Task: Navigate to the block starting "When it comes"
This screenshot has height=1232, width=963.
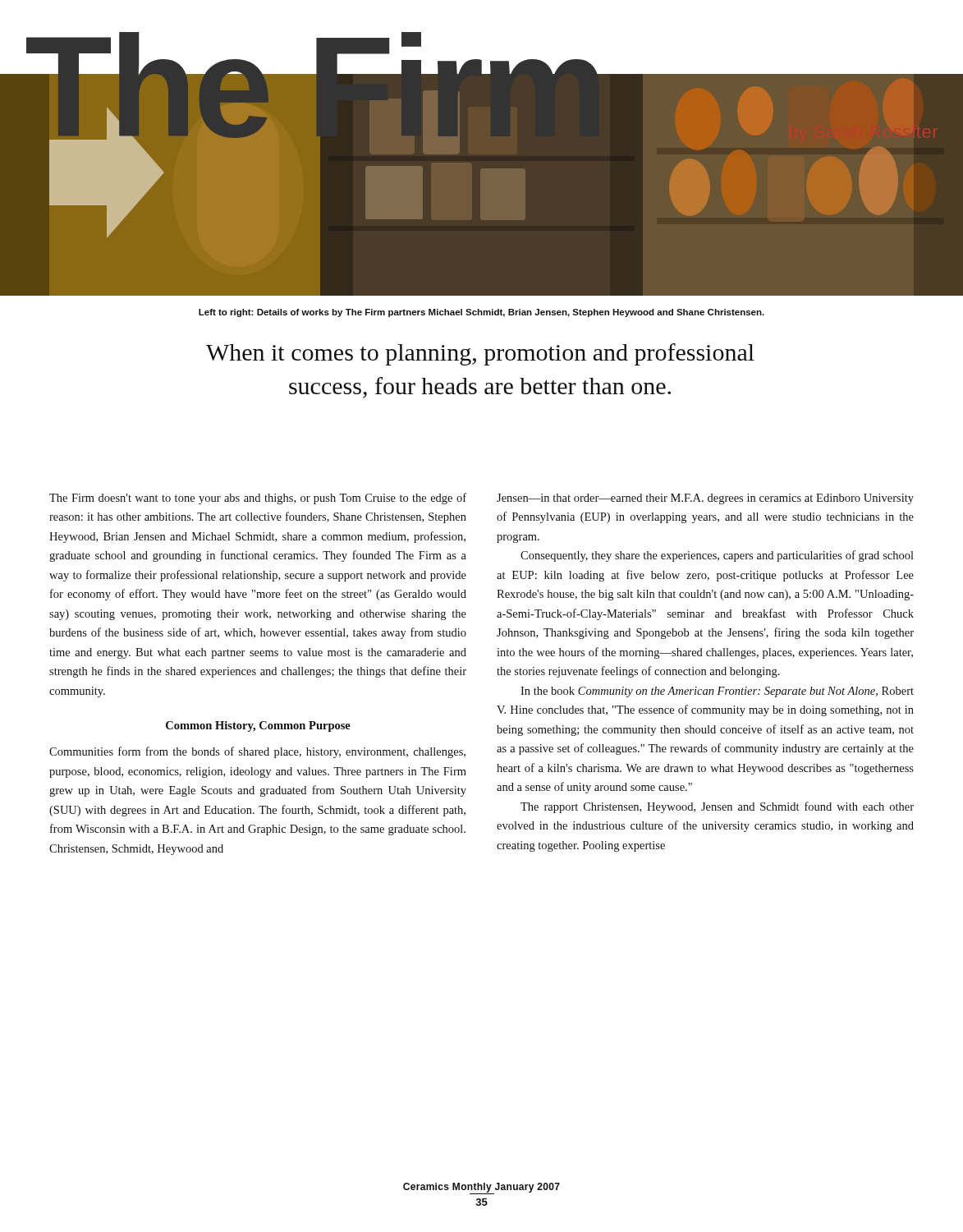Action: click(x=480, y=369)
